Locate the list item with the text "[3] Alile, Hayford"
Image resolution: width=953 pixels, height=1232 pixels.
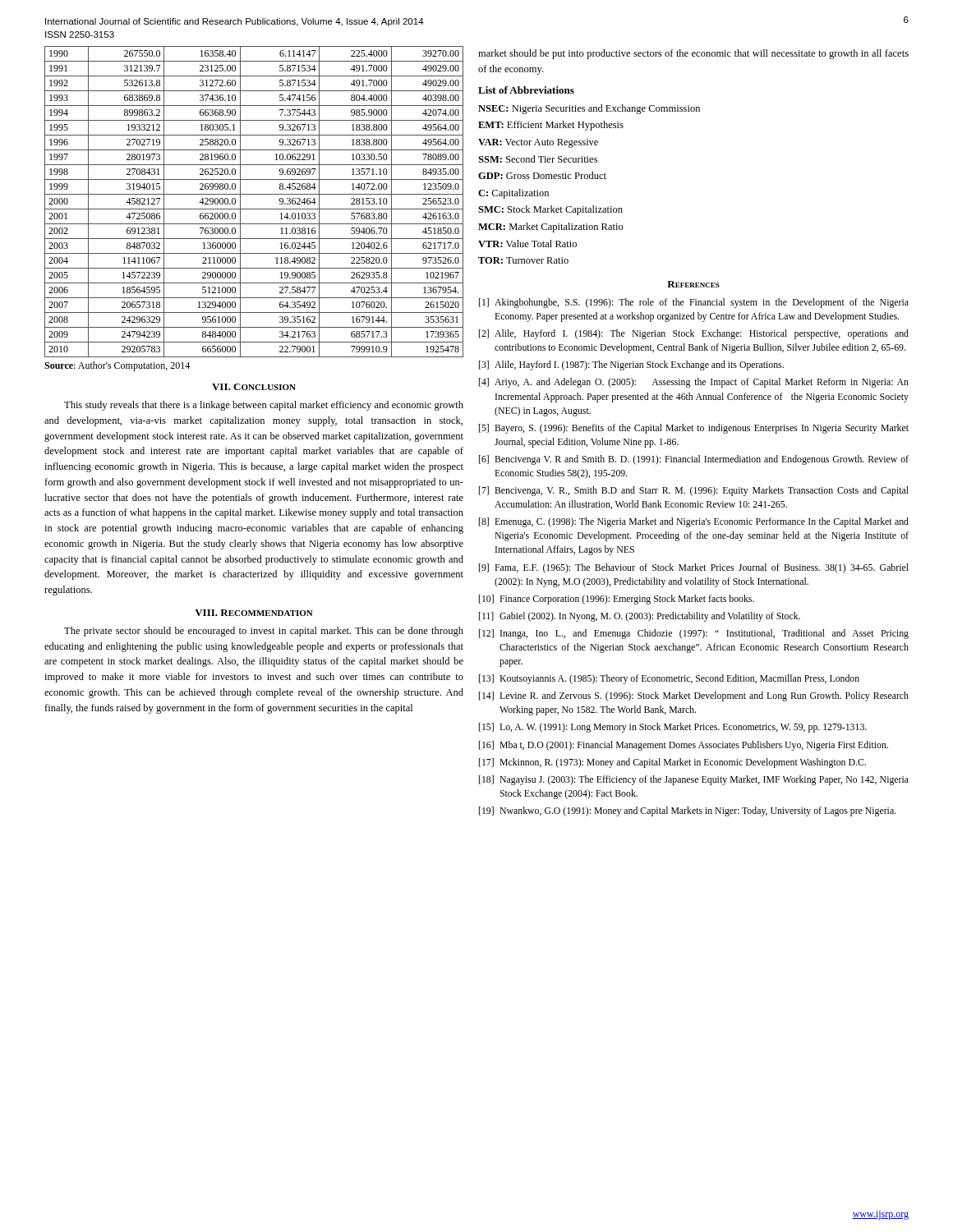pyautogui.click(x=631, y=365)
